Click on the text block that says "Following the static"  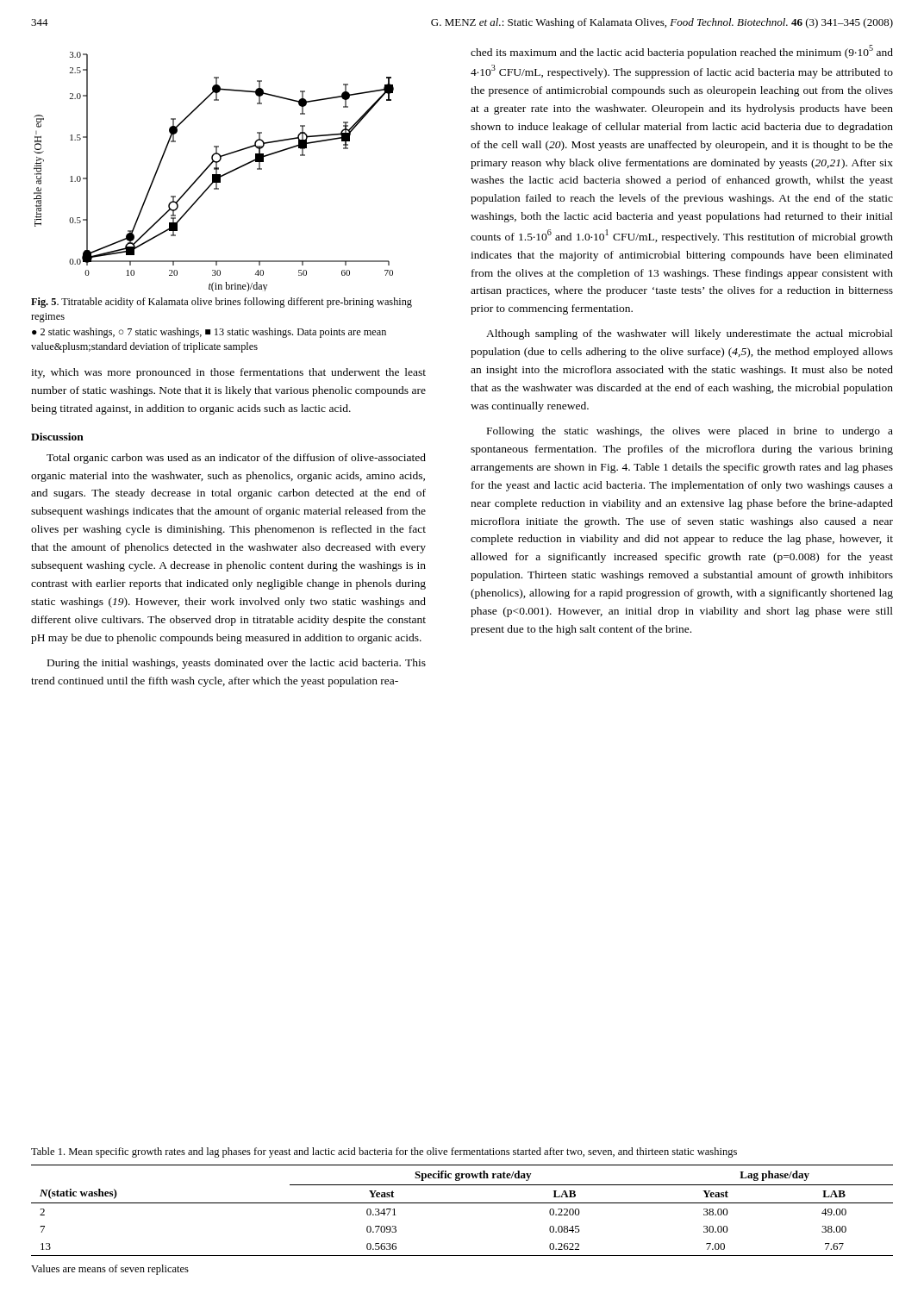(x=682, y=530)
